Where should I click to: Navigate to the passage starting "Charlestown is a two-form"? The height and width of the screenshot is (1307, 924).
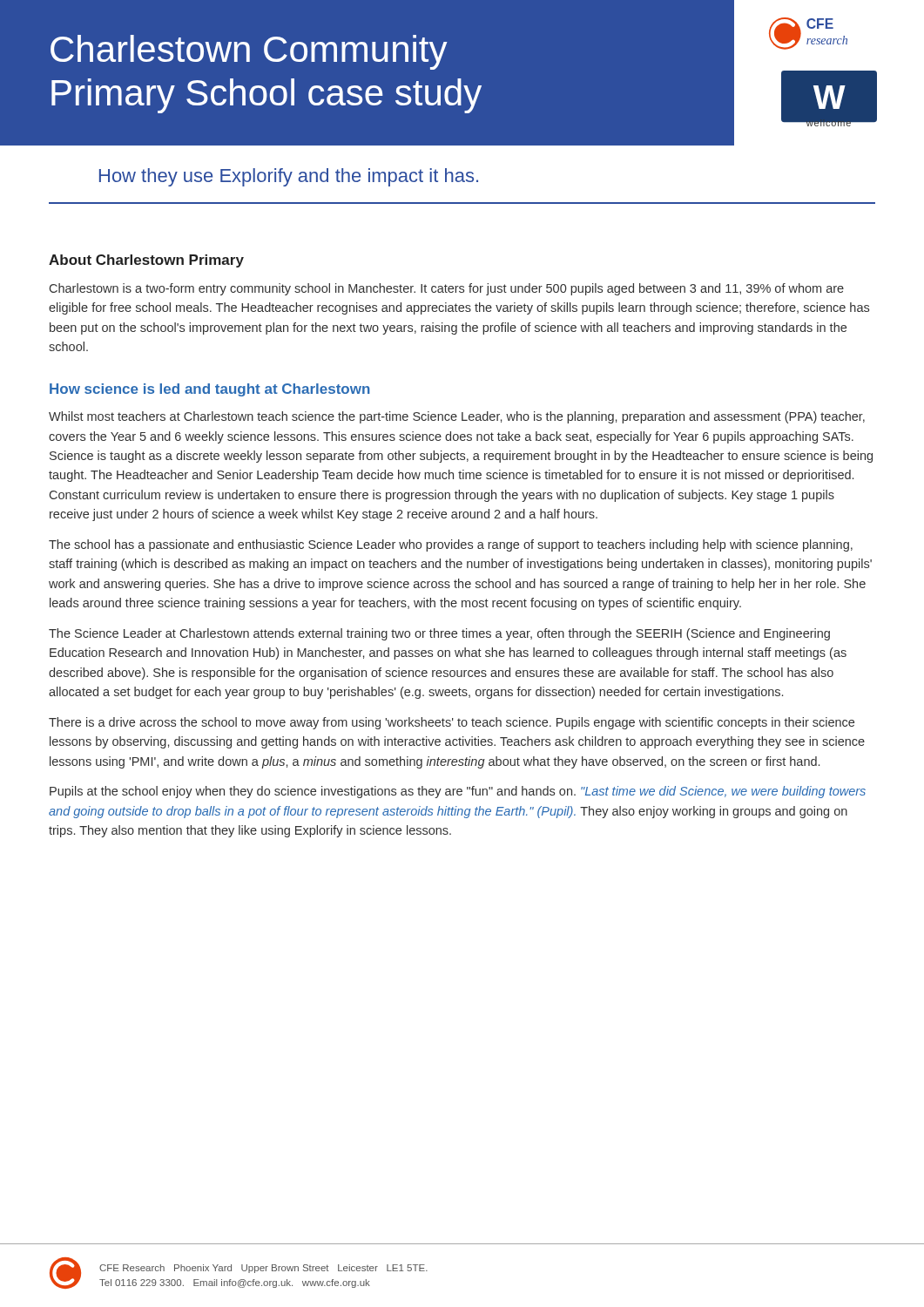[x=459, y=317]
